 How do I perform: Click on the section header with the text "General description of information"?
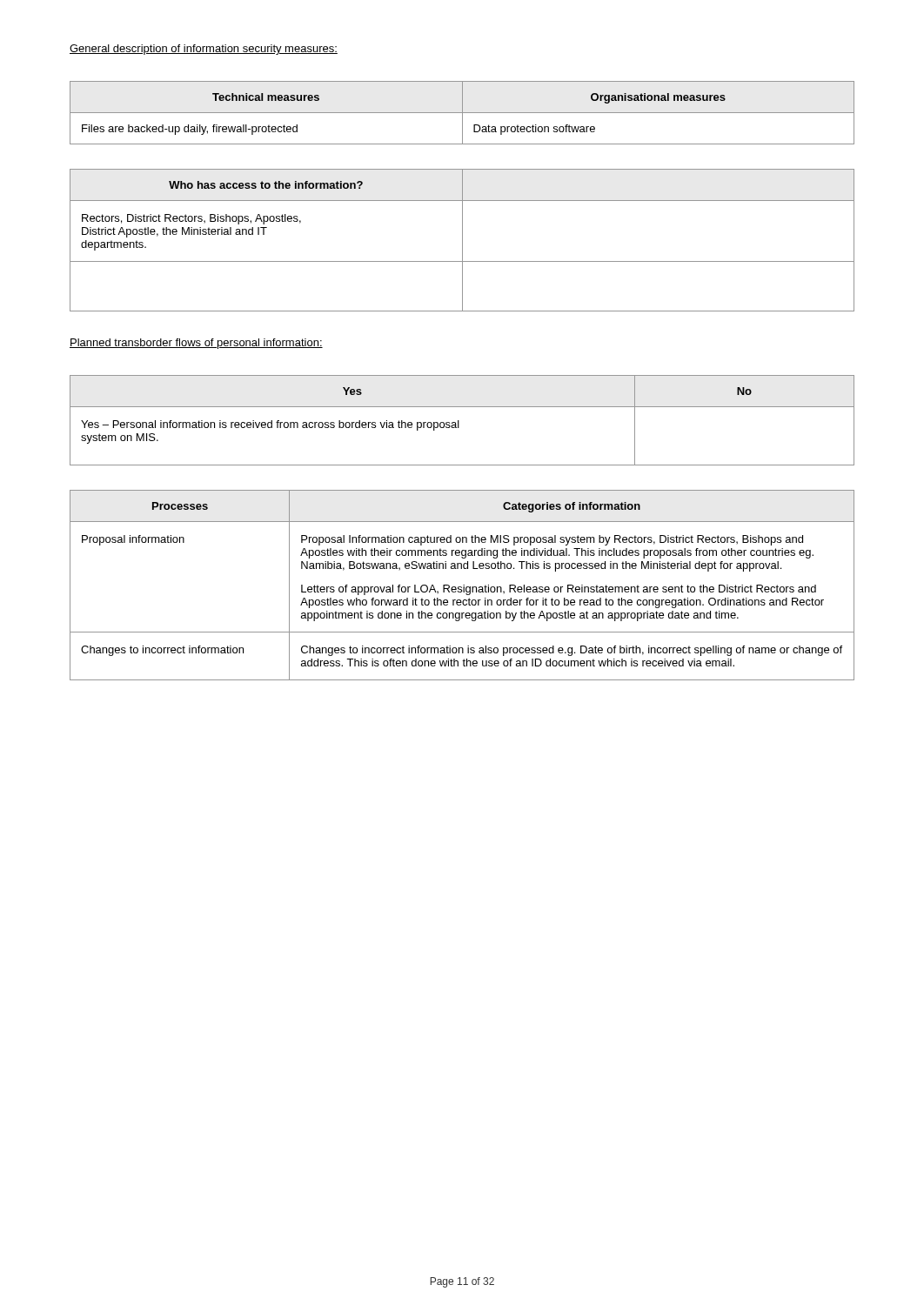pyautogui.click(x=204, y=48)
